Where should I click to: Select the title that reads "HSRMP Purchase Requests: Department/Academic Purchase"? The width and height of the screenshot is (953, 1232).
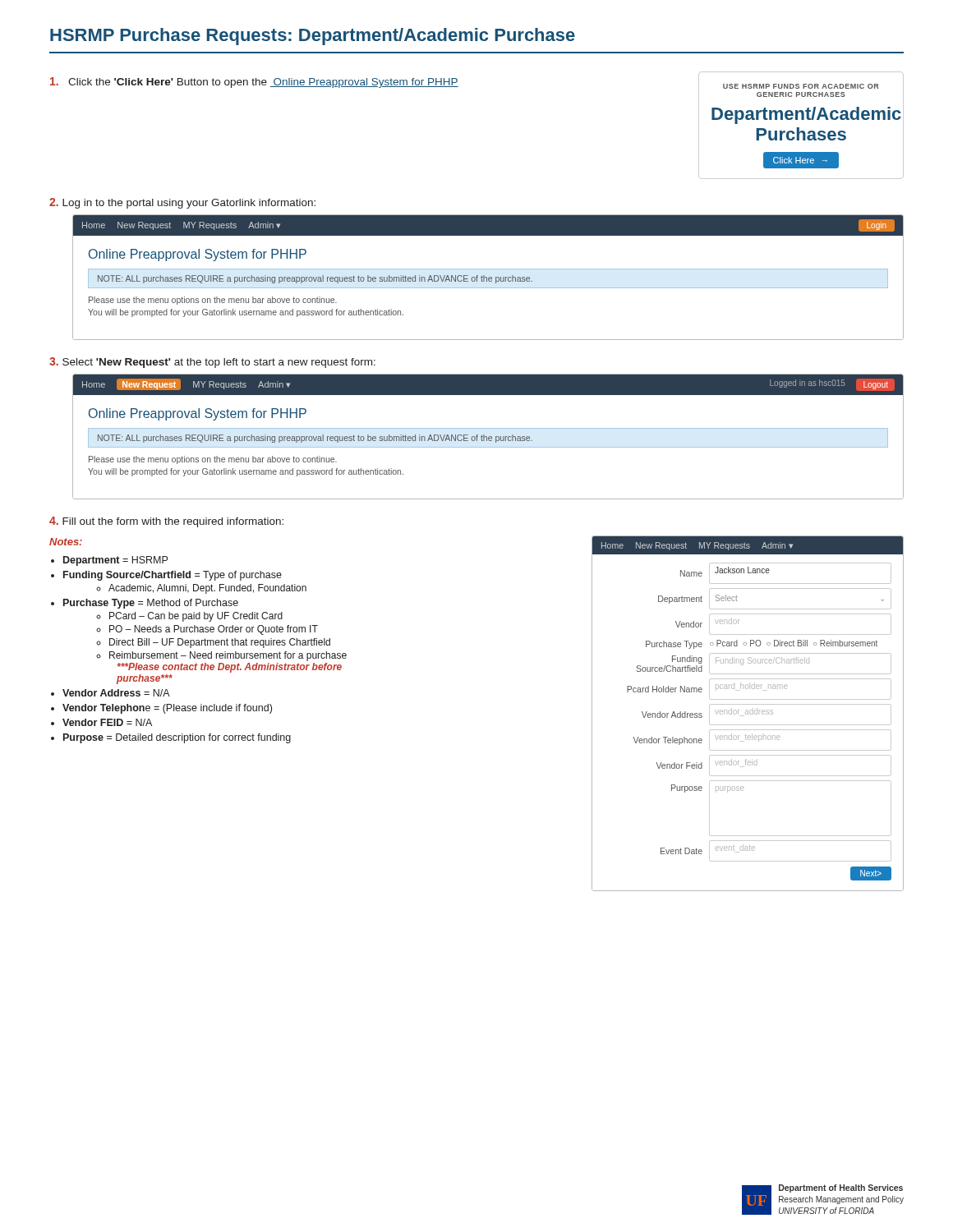click(x=312, y=35)
